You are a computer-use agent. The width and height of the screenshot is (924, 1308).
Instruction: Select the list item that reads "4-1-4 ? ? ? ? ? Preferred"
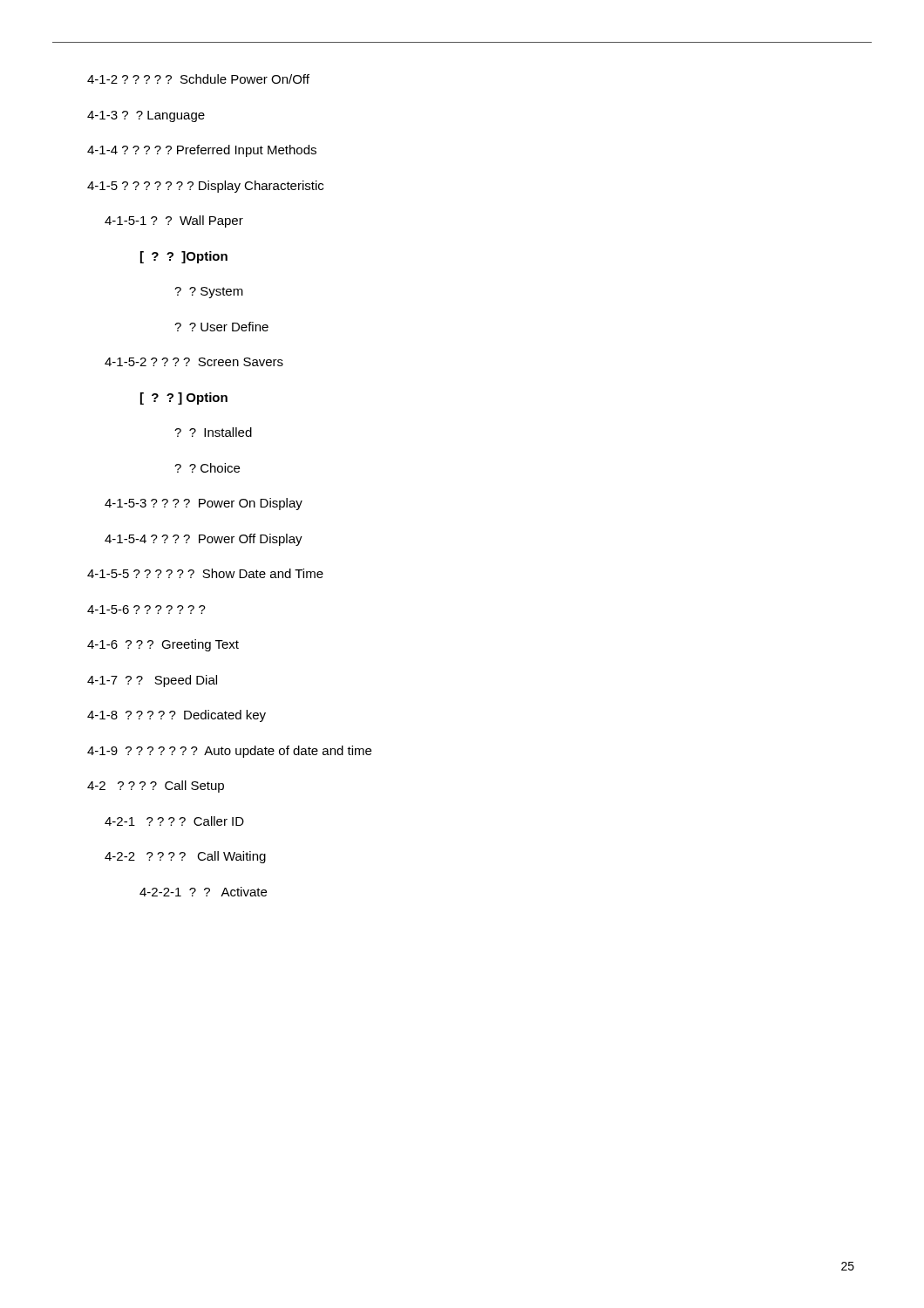(202, 150)
